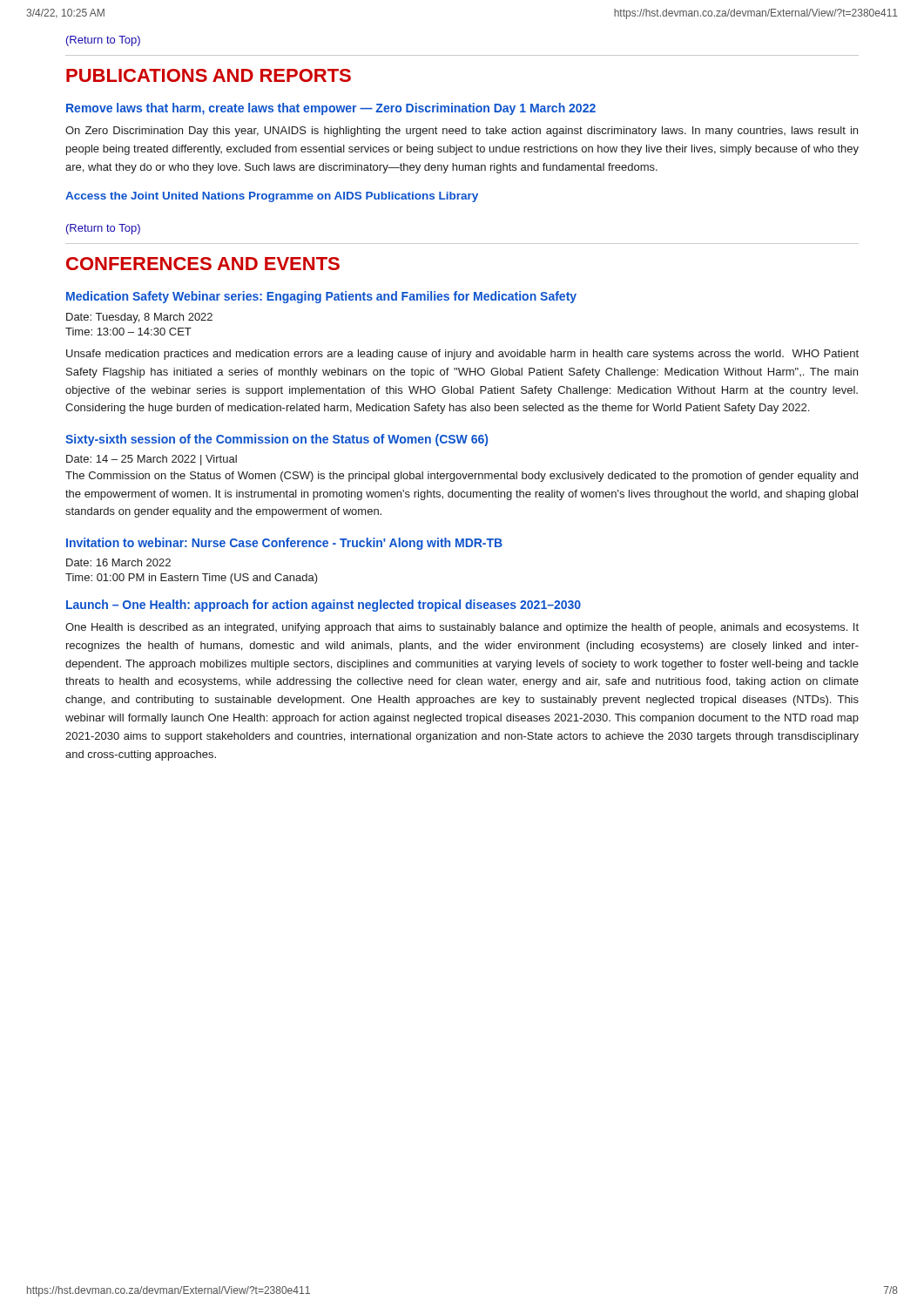Select the text block that reads "The Commission on the"
The image size is (924, 1307).
462,494
